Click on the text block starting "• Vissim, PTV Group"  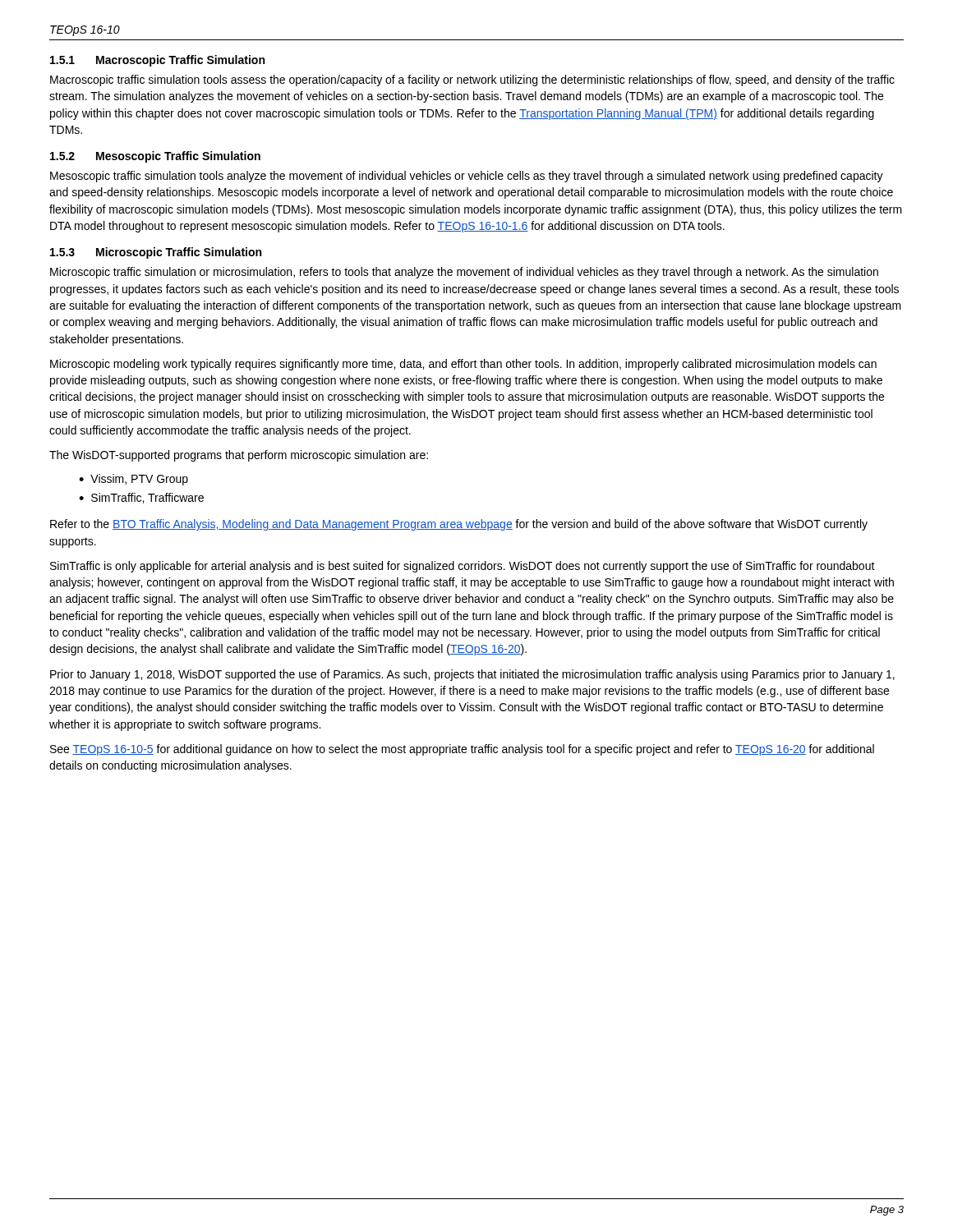pos(134,480)
